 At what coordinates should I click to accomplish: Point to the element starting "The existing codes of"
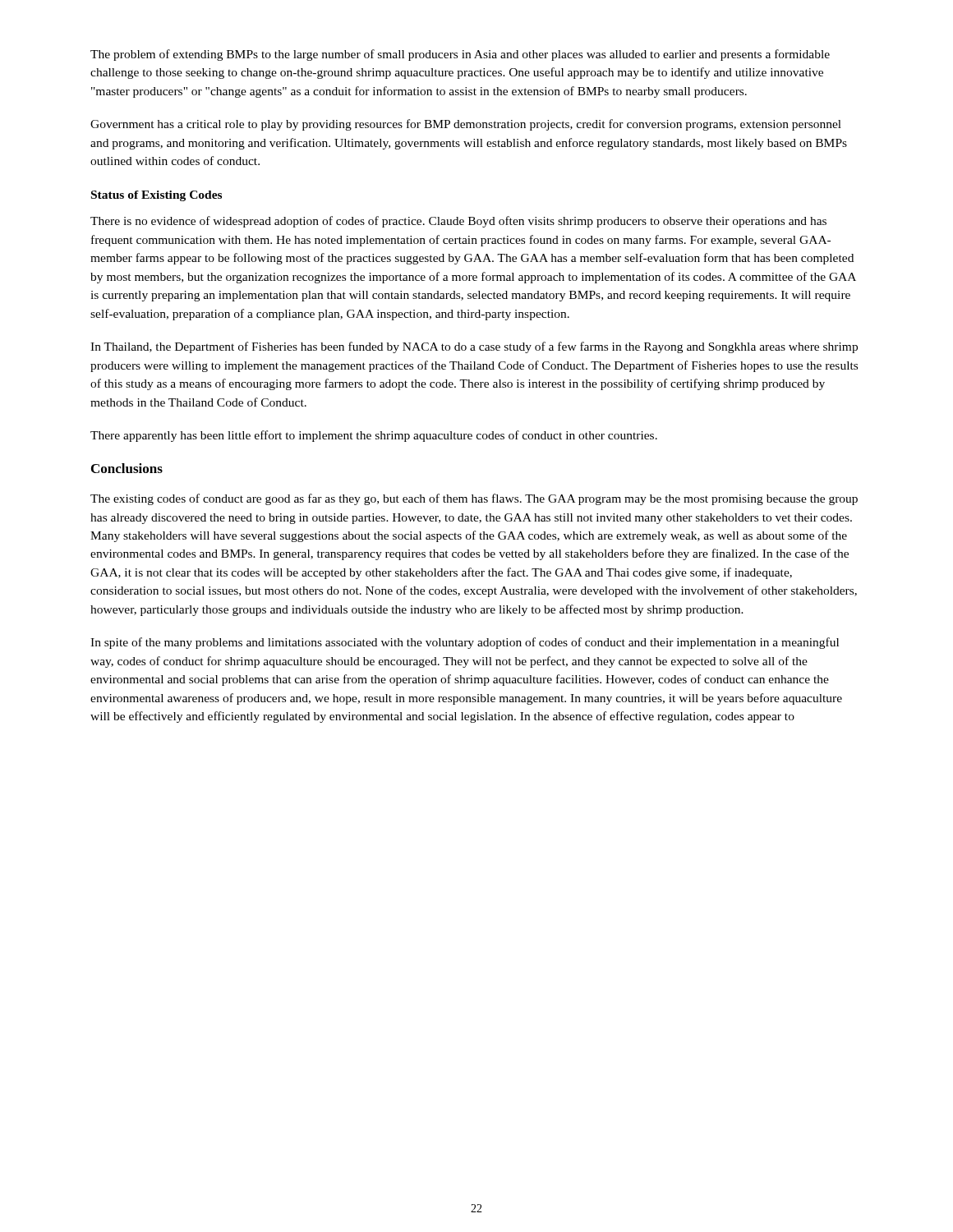(x=474, y=554)
